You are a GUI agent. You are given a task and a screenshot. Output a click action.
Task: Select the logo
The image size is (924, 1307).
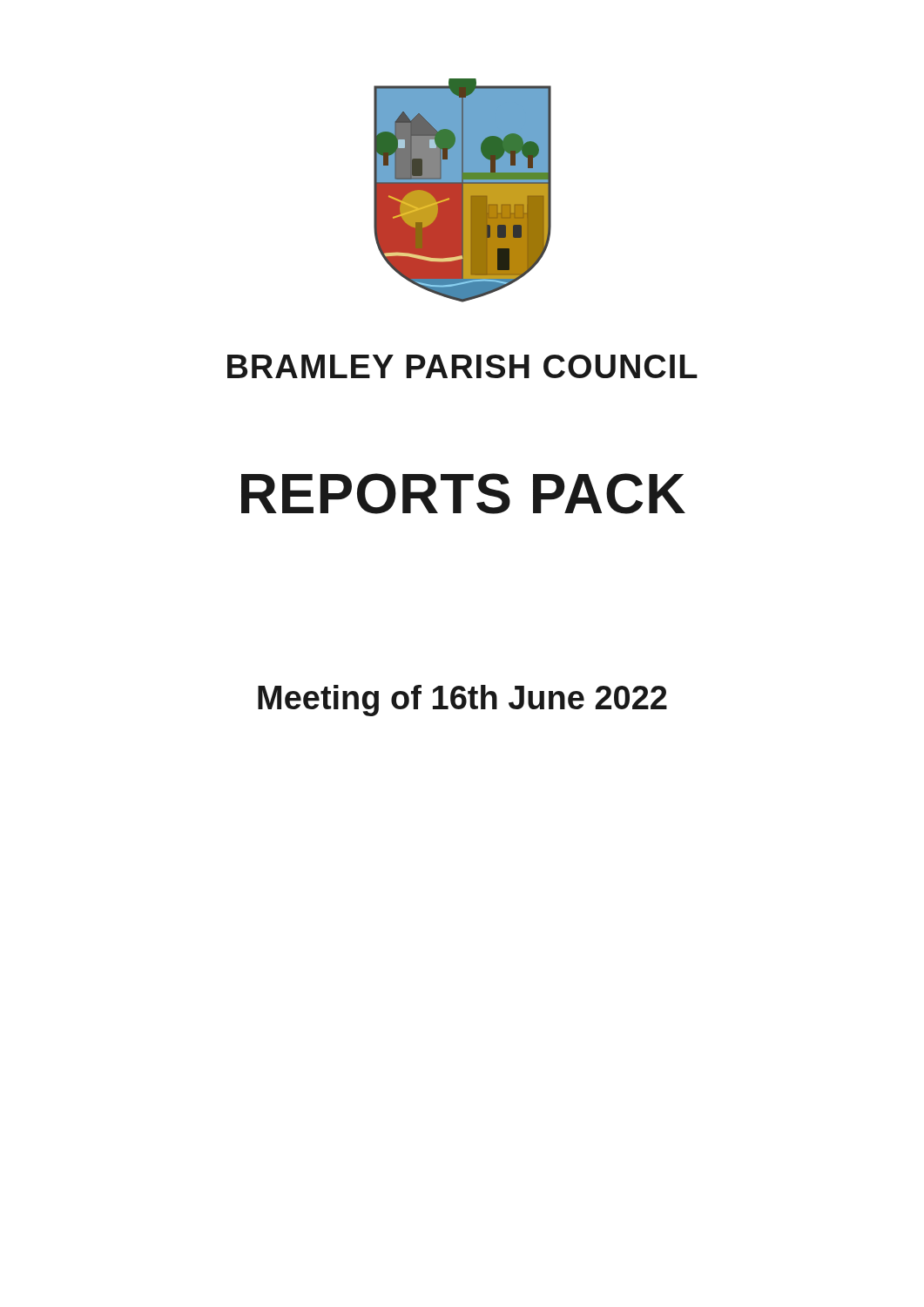click(x=462, y=192)
